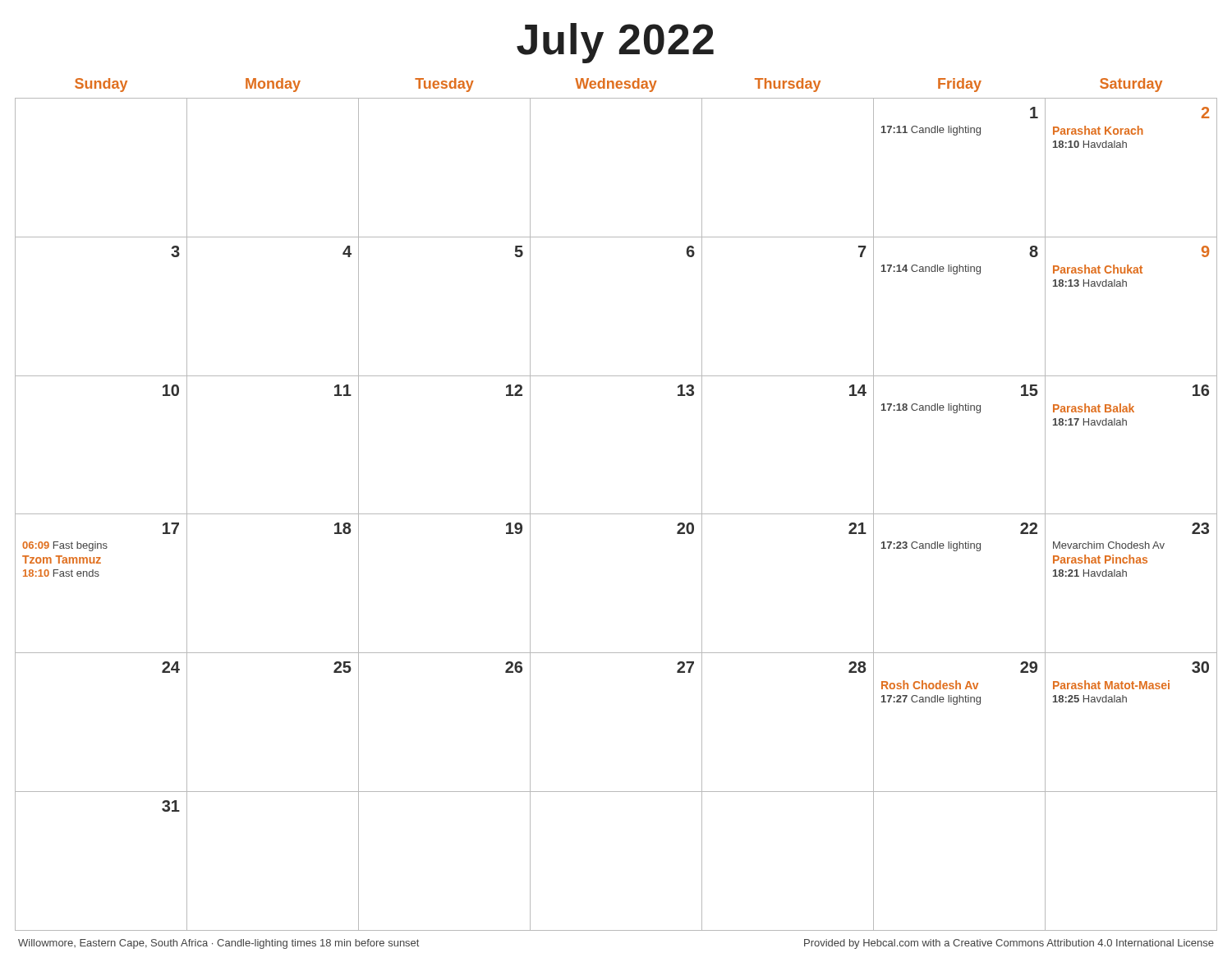Locate the text "July 2022"
This screenshot has height=953, width=1232.
616,39
